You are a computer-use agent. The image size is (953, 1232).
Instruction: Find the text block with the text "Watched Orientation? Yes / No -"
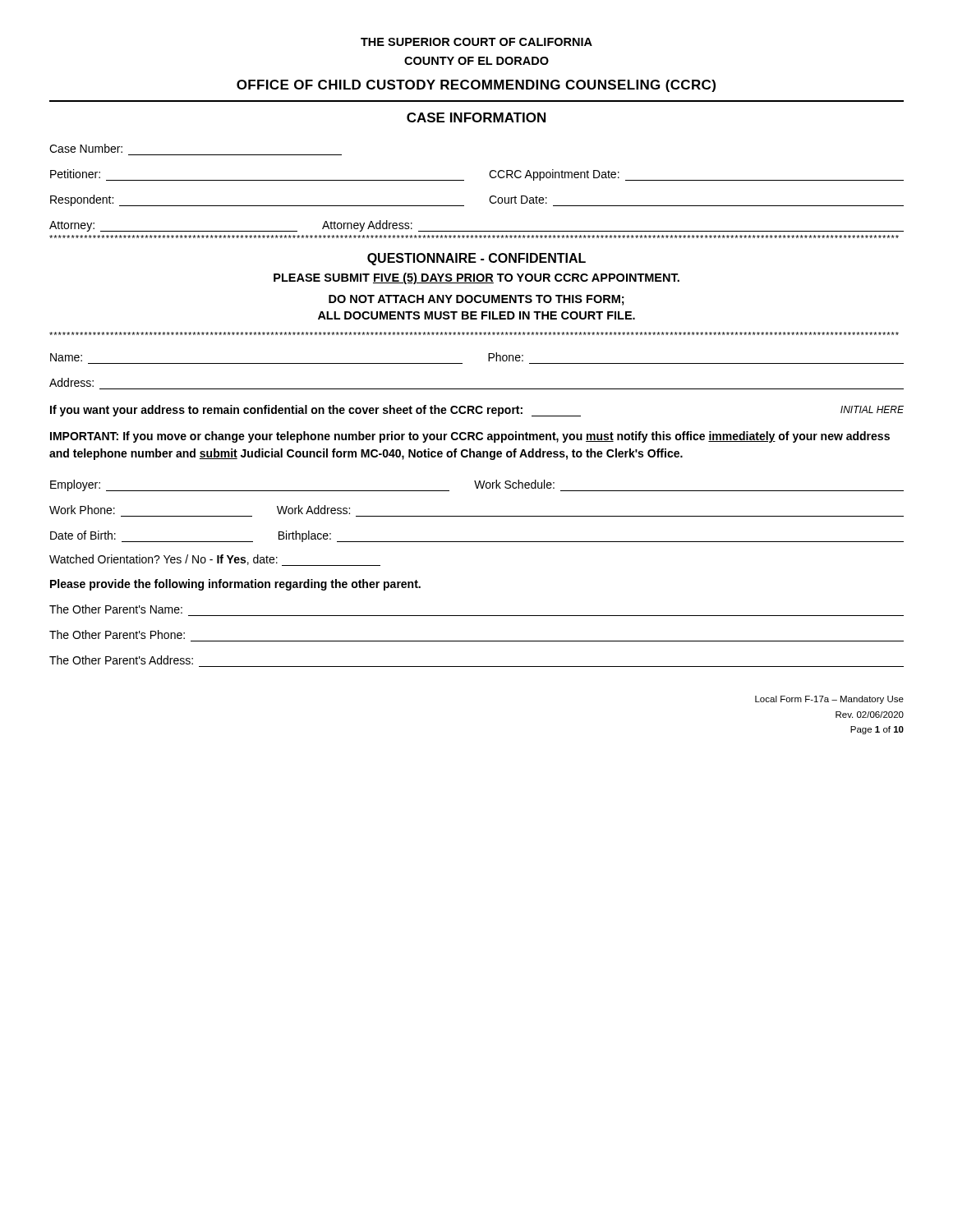click(x=215, y=559)
